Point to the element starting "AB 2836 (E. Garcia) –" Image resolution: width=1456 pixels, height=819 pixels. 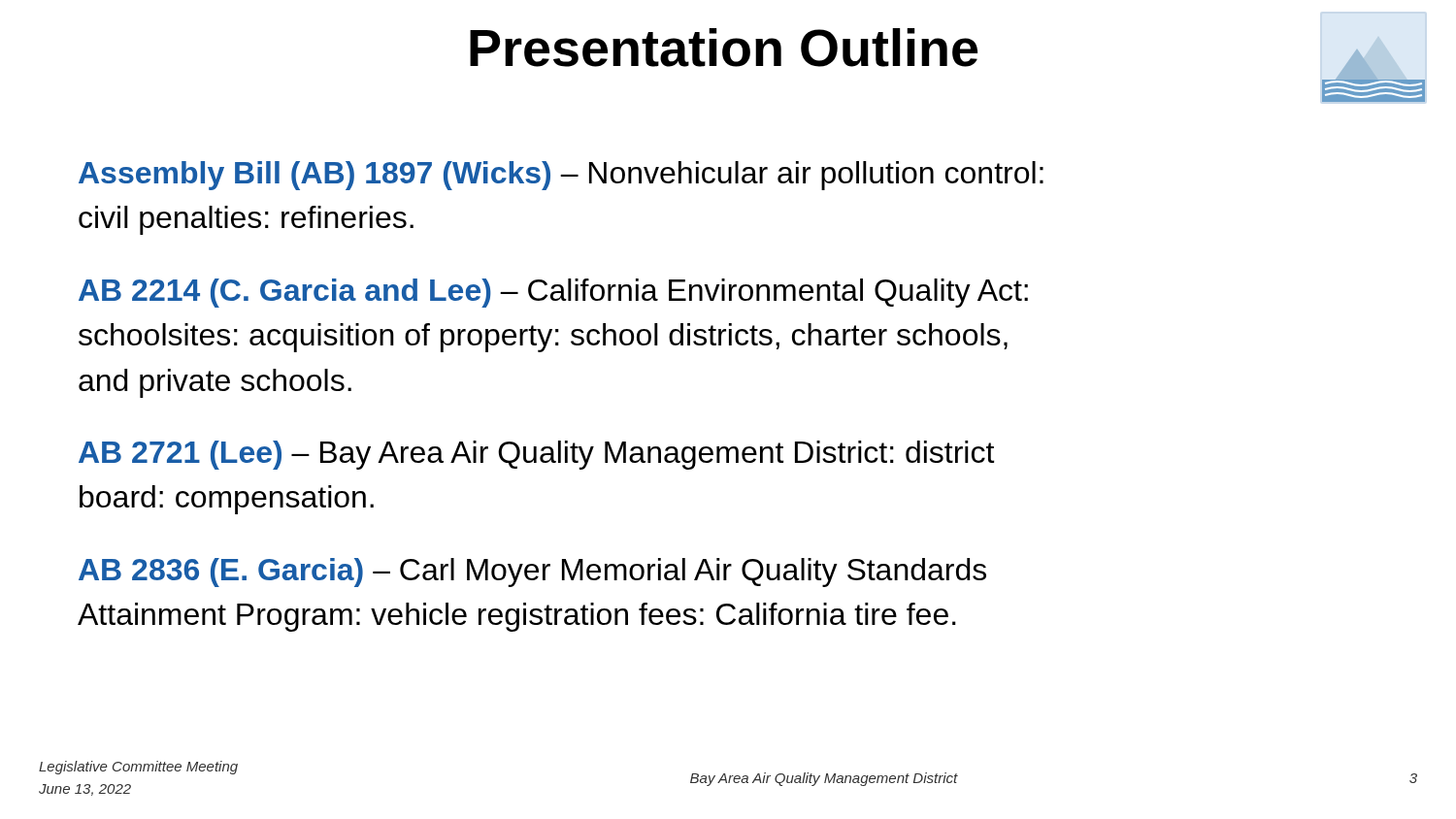click(533, 592)
